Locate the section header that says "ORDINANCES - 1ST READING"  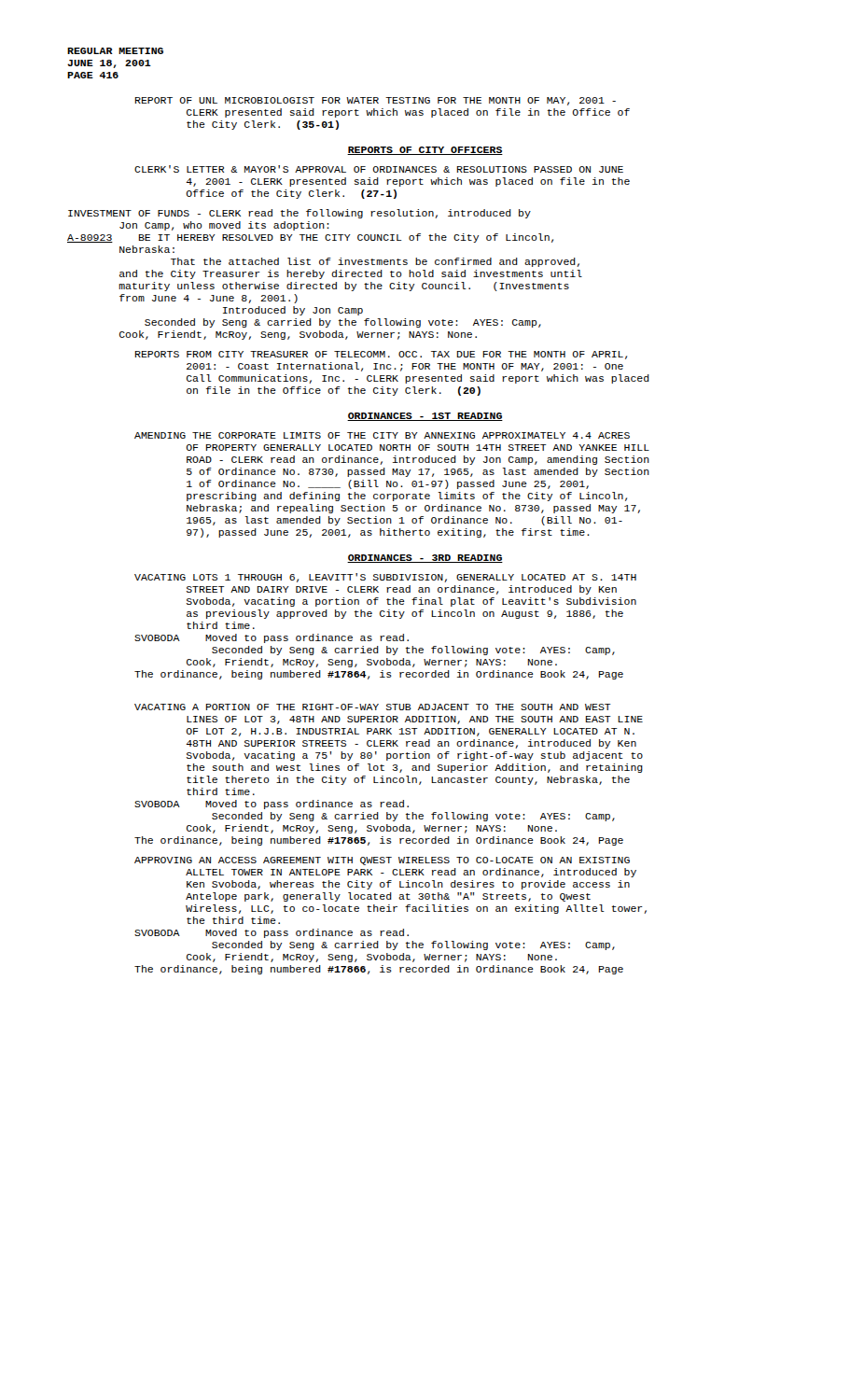425,416
